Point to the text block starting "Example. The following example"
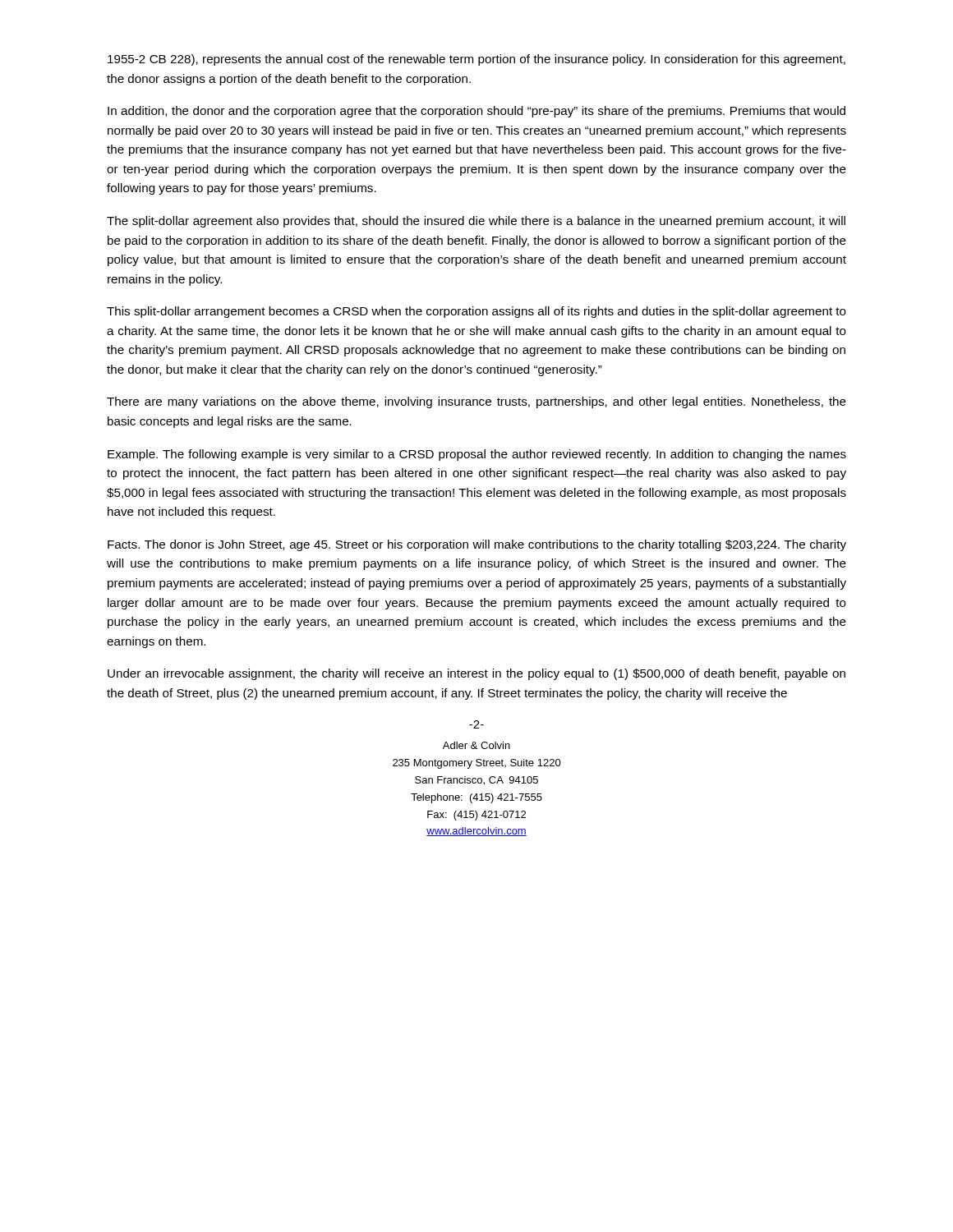Image resolution: width=953 pixels, height=1232 pixels. 476,482
